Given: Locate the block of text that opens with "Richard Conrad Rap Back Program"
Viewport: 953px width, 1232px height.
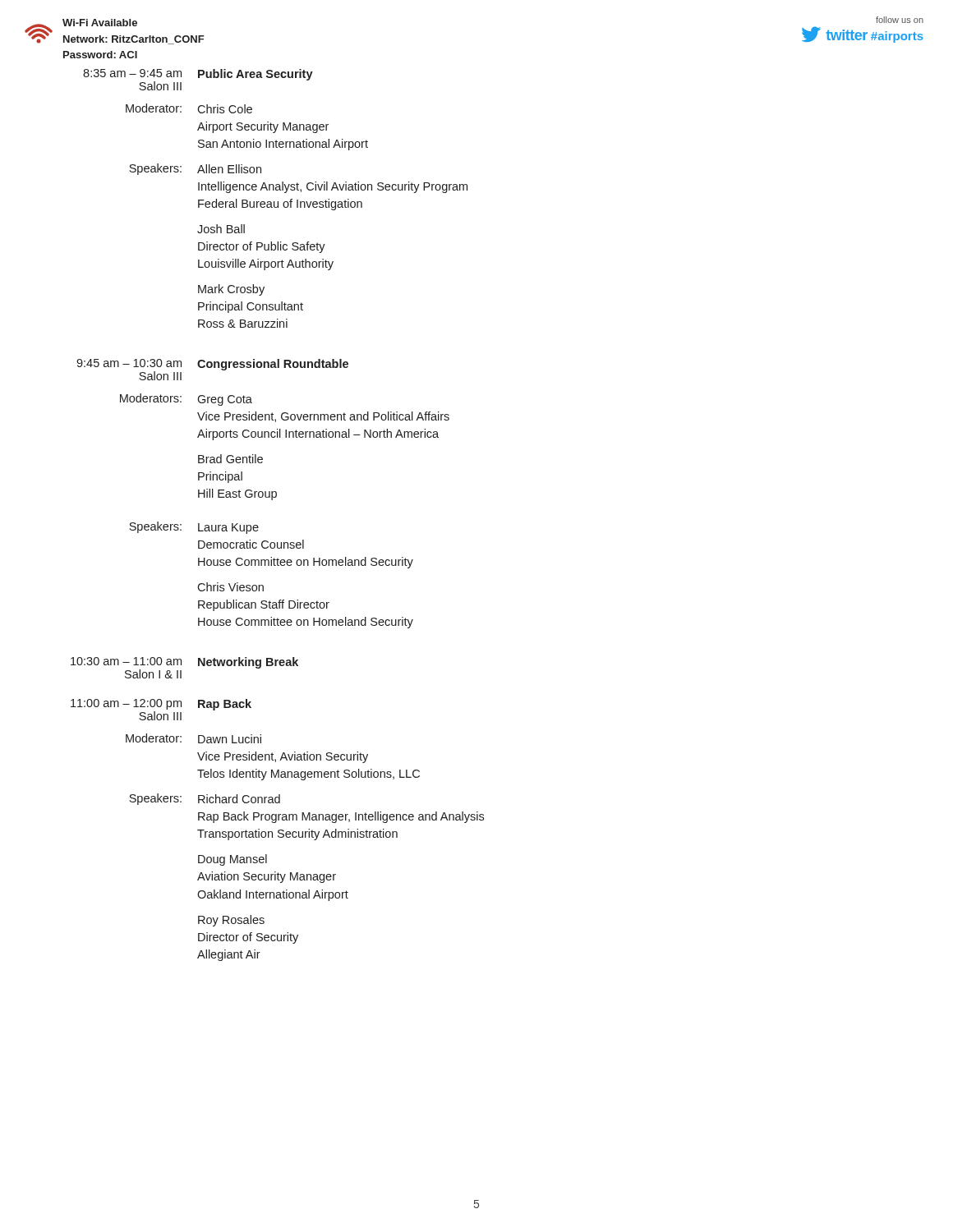Looking at the screenshot, I should [x=341, y=817].
